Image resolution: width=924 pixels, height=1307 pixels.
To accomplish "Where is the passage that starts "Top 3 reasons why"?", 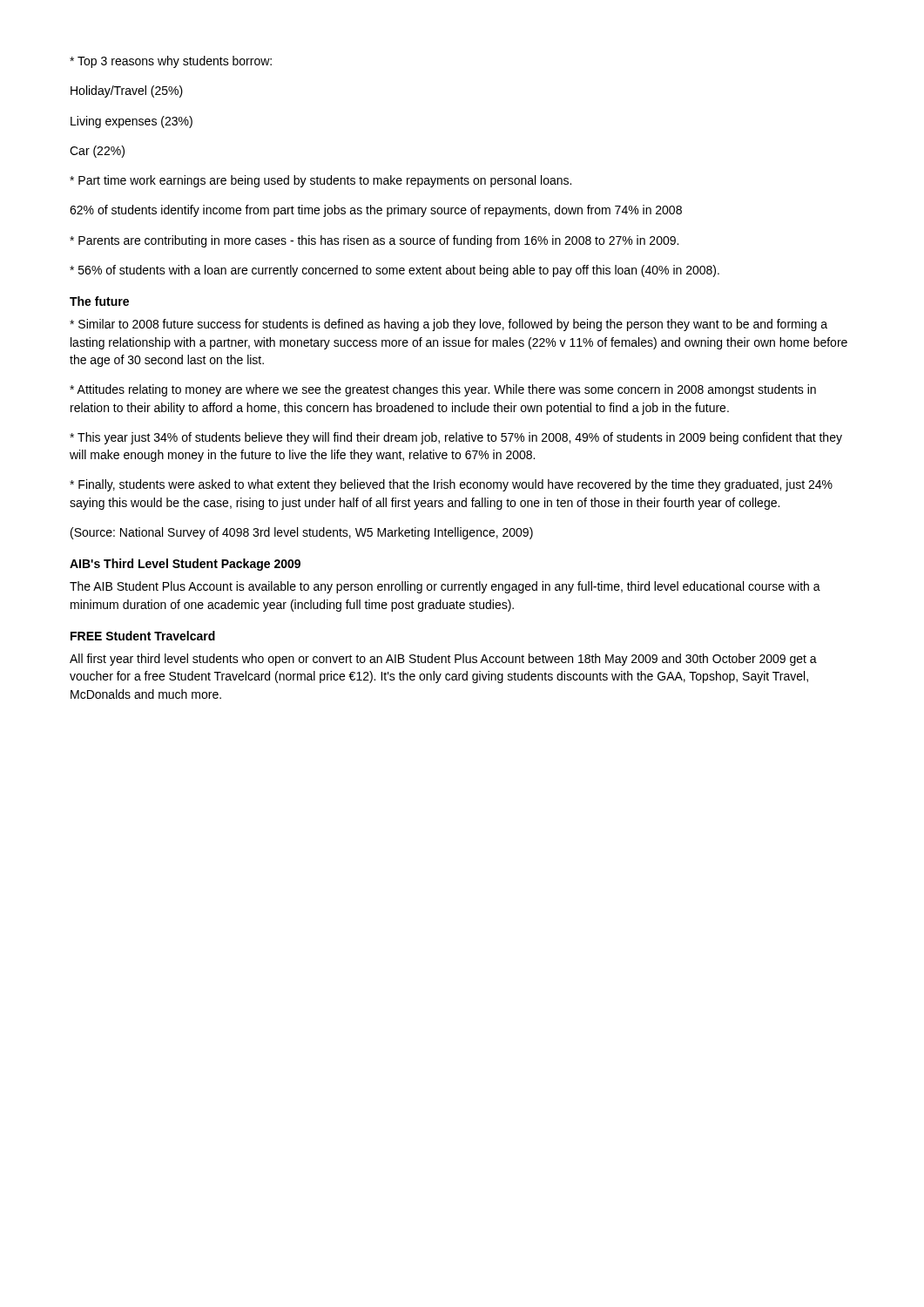I will pos(171,61).
